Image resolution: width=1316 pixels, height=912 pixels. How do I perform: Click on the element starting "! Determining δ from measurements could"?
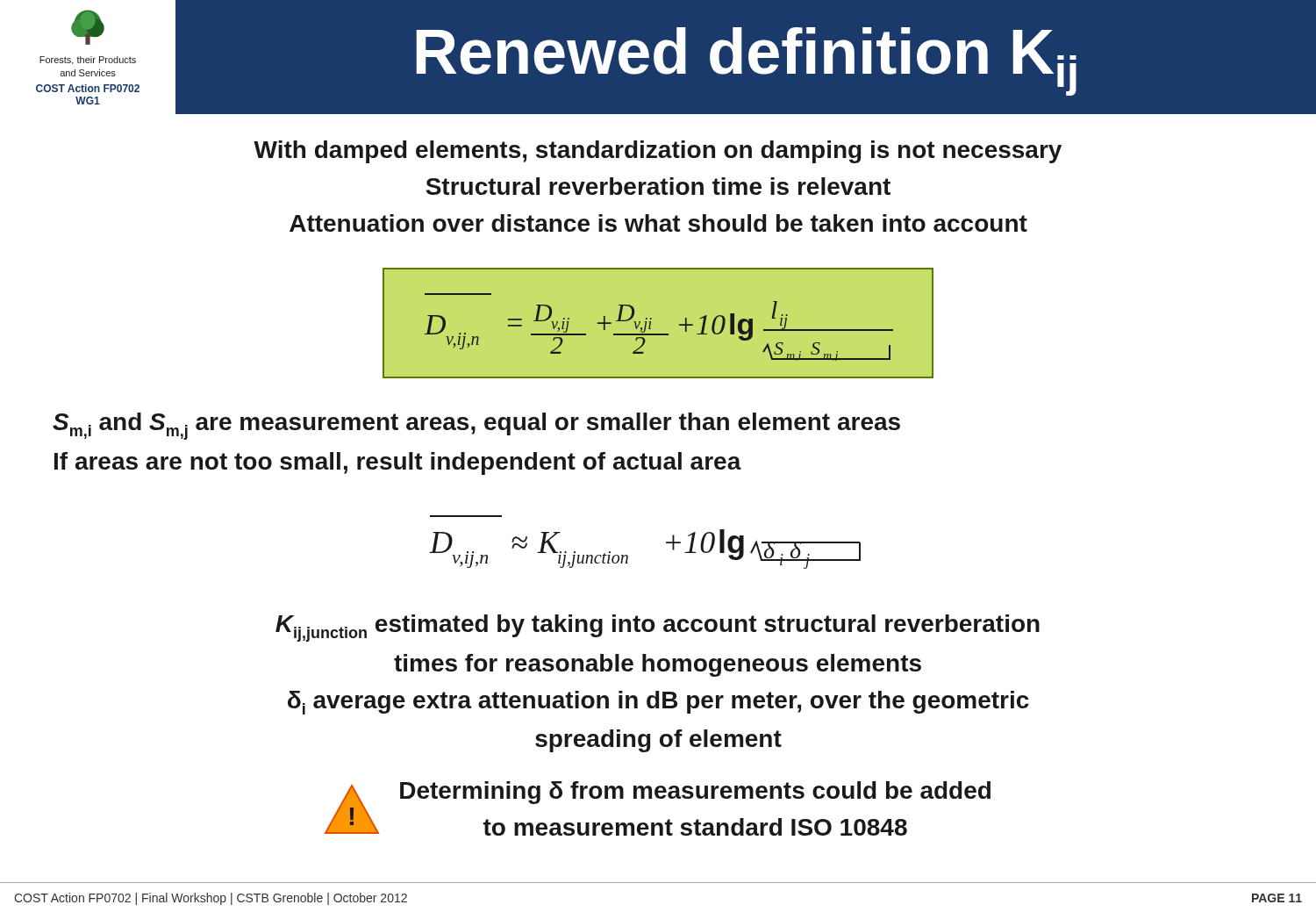(x=658, y=809)
